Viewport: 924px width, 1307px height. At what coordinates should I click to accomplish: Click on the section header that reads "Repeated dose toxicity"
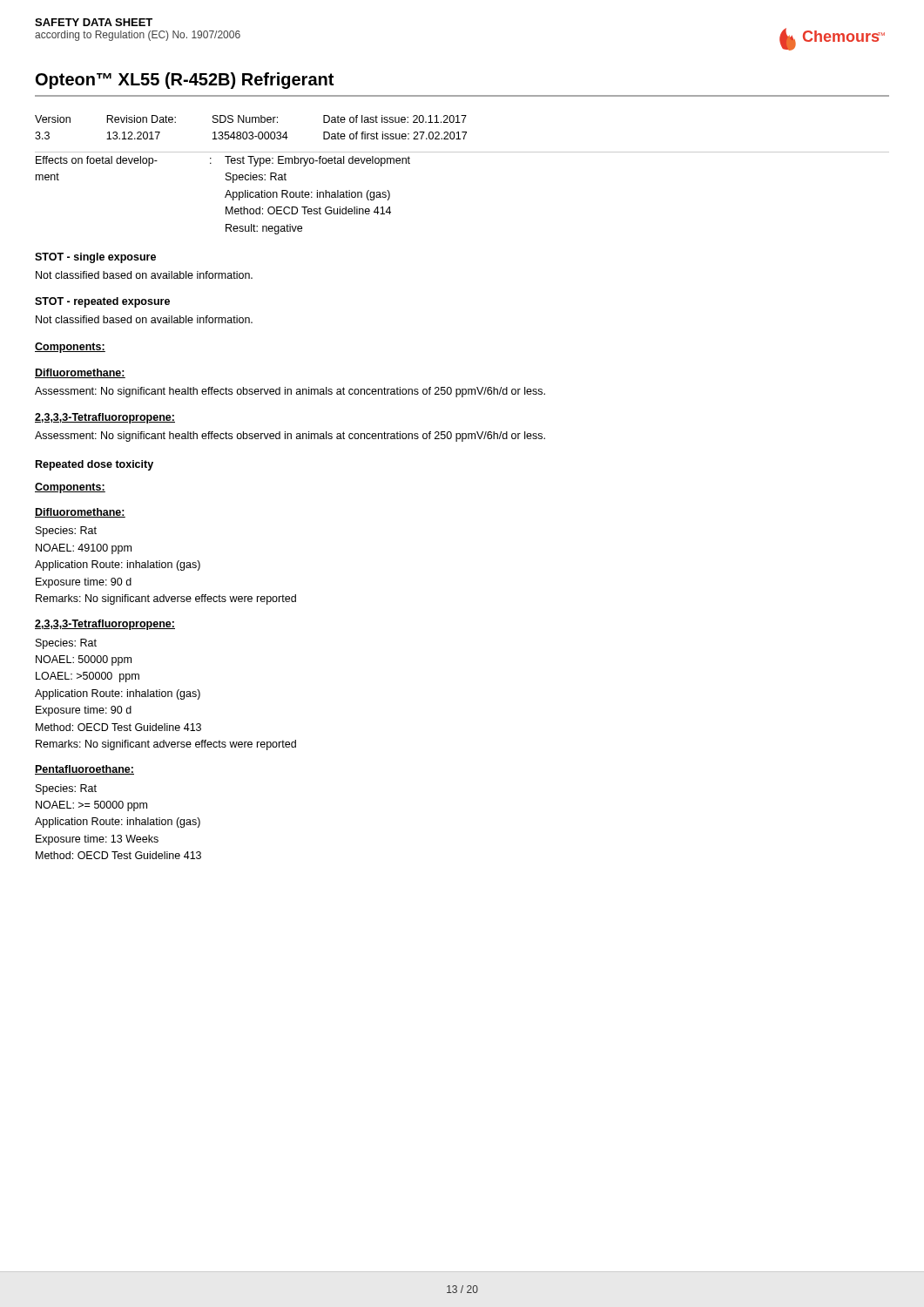pyautogui.click(x=94, y=465)
